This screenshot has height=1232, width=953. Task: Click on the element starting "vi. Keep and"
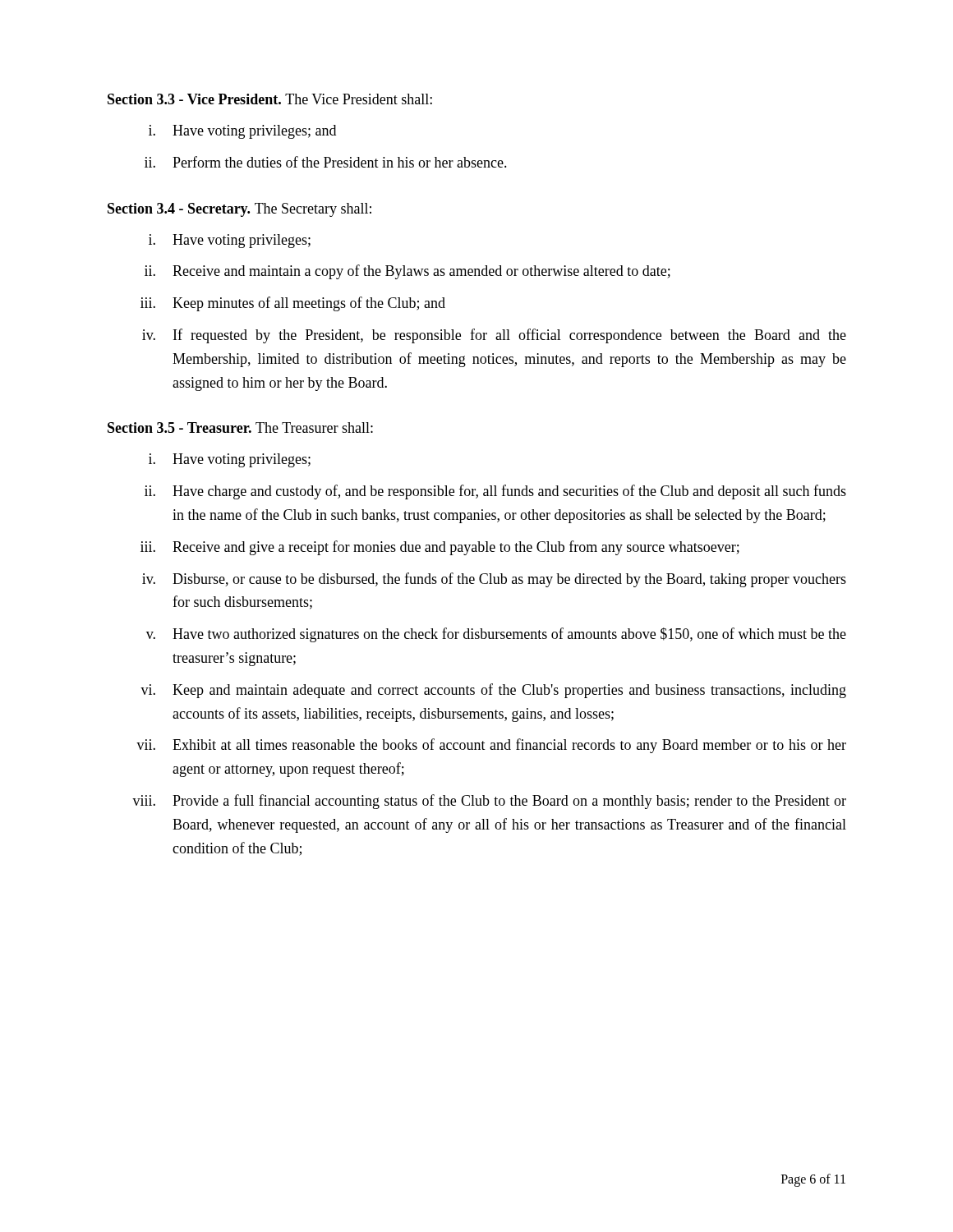coord(476,702)
